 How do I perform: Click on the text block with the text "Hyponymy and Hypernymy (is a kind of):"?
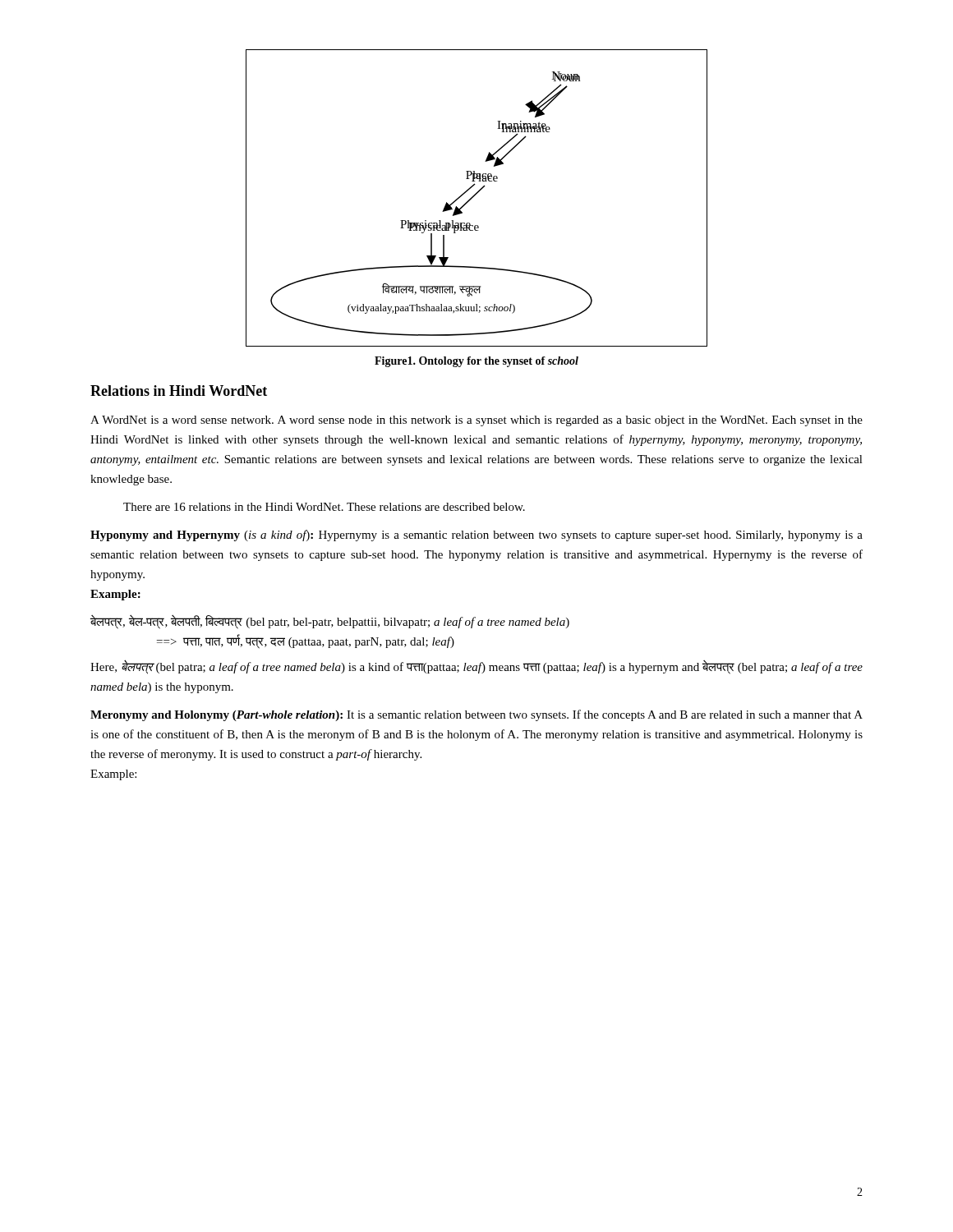coord(476,564)
